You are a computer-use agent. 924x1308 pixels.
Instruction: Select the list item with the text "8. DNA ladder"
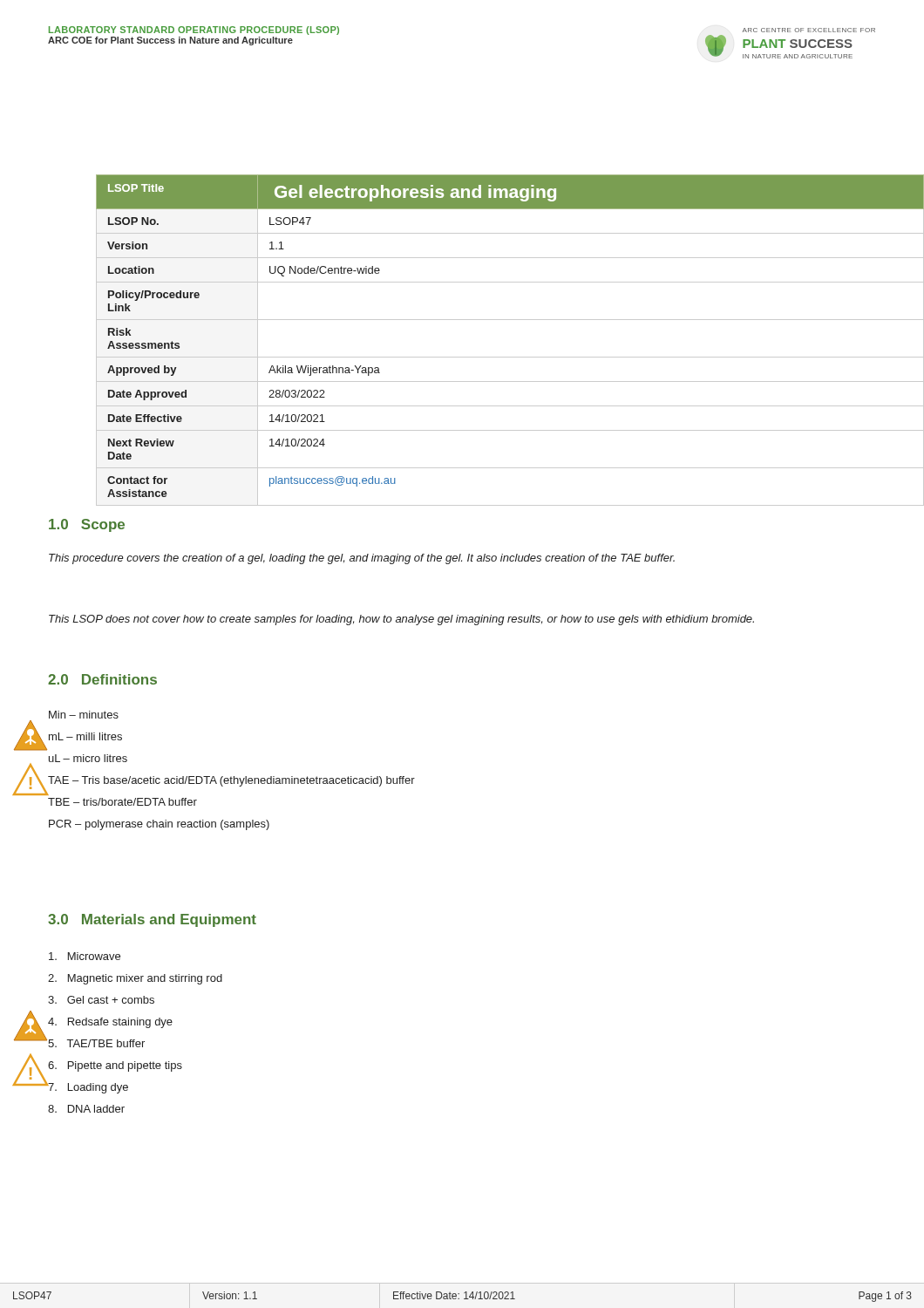coord(86,1109)
